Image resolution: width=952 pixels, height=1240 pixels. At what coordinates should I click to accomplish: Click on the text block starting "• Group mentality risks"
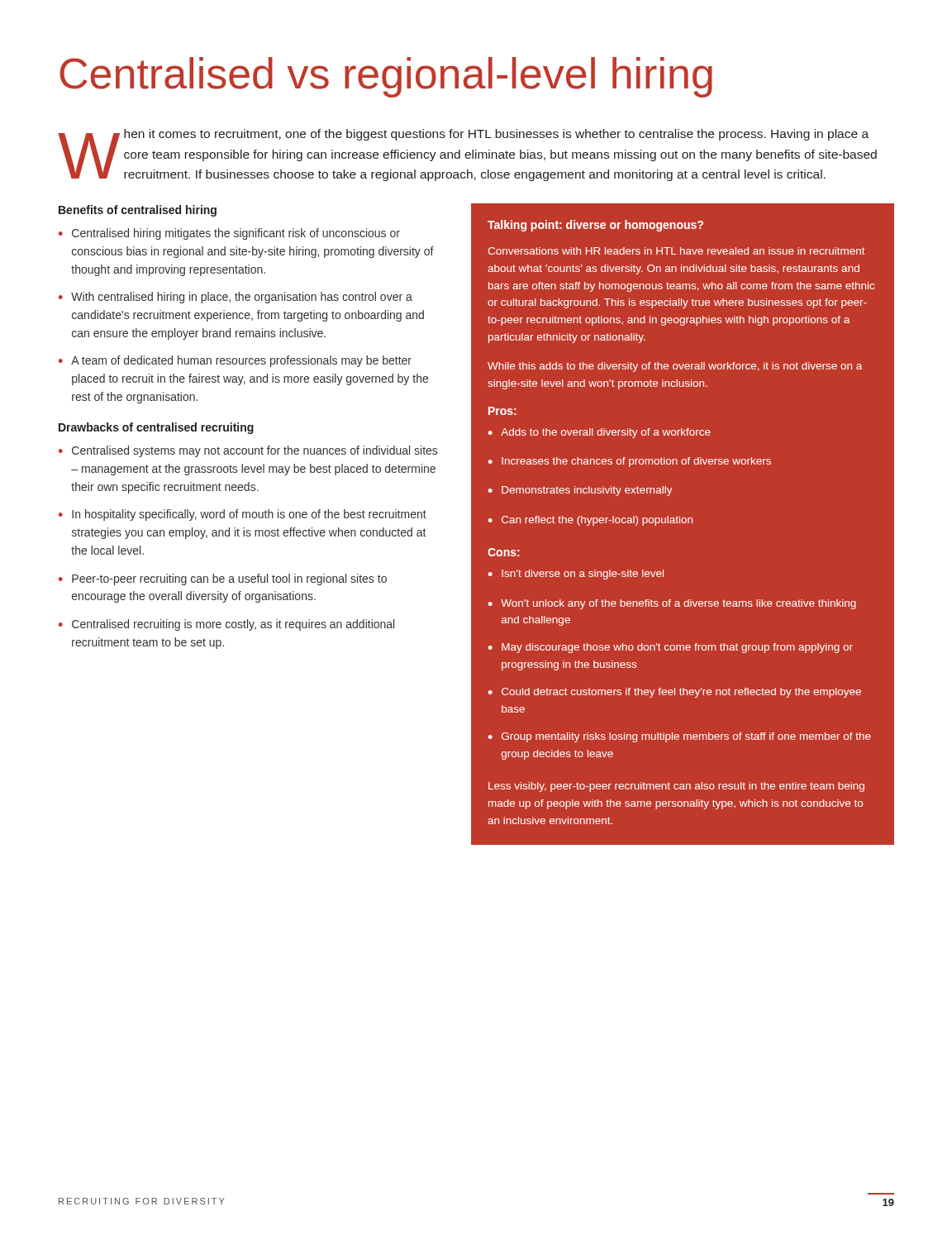click(683, 746)
